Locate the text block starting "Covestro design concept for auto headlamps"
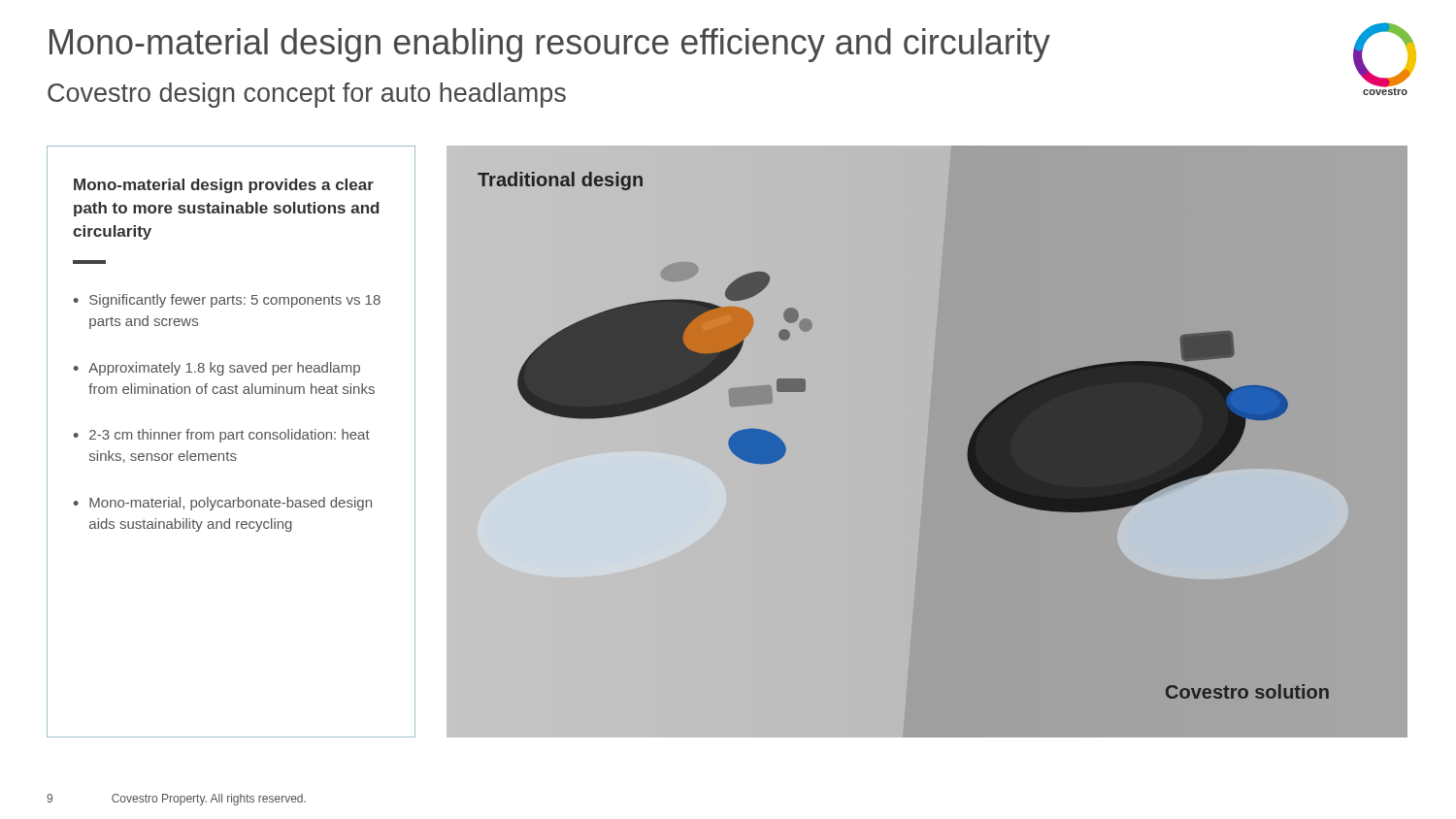Image resolution: width=1456 pixels, height=819 pixels. [483, 93]
